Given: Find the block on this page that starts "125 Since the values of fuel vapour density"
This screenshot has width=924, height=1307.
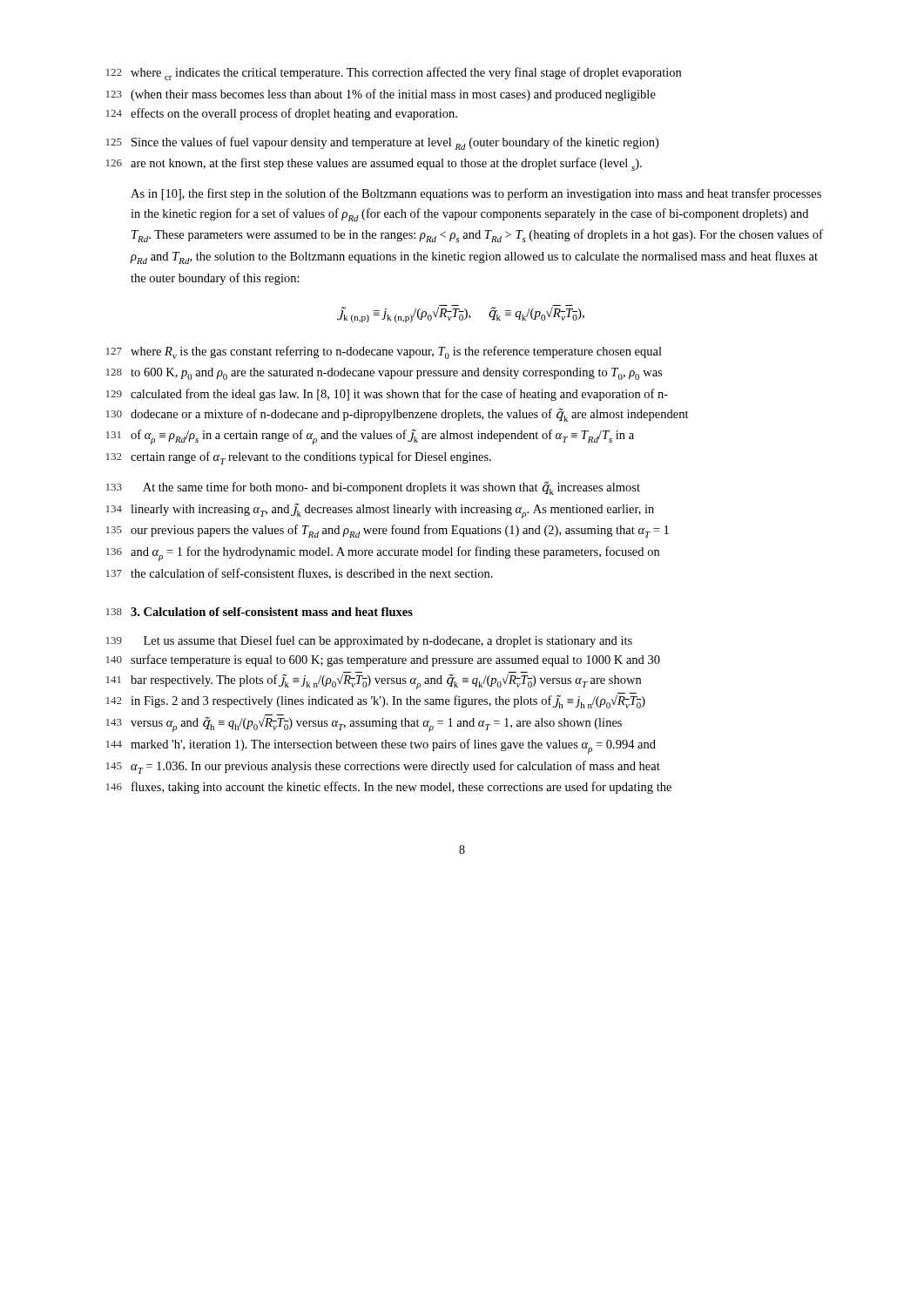Looking at the screenshot, I should coord(462,154).
